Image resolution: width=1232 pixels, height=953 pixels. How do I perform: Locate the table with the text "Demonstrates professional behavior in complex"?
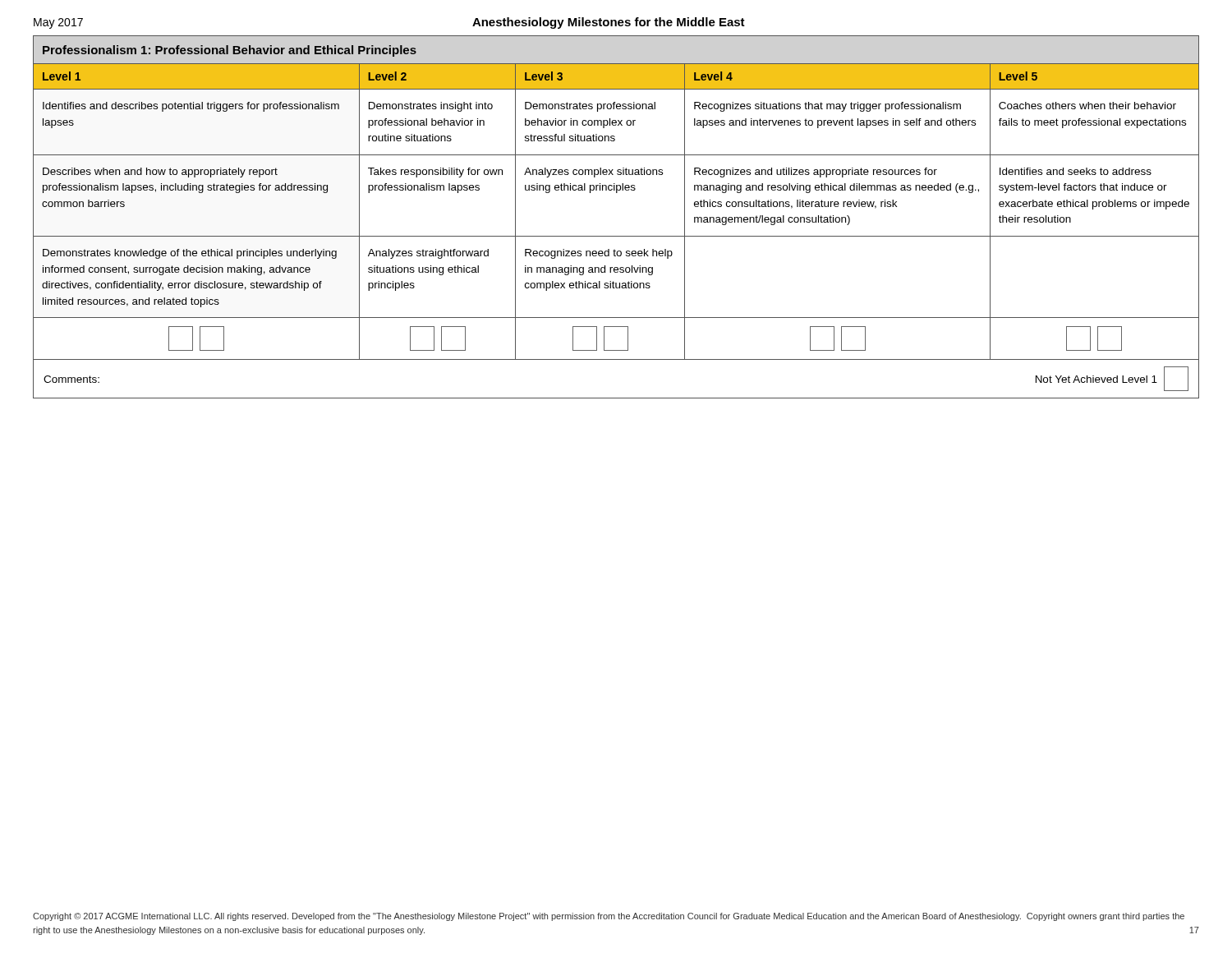pyautogui.click(x=616, y=217)
